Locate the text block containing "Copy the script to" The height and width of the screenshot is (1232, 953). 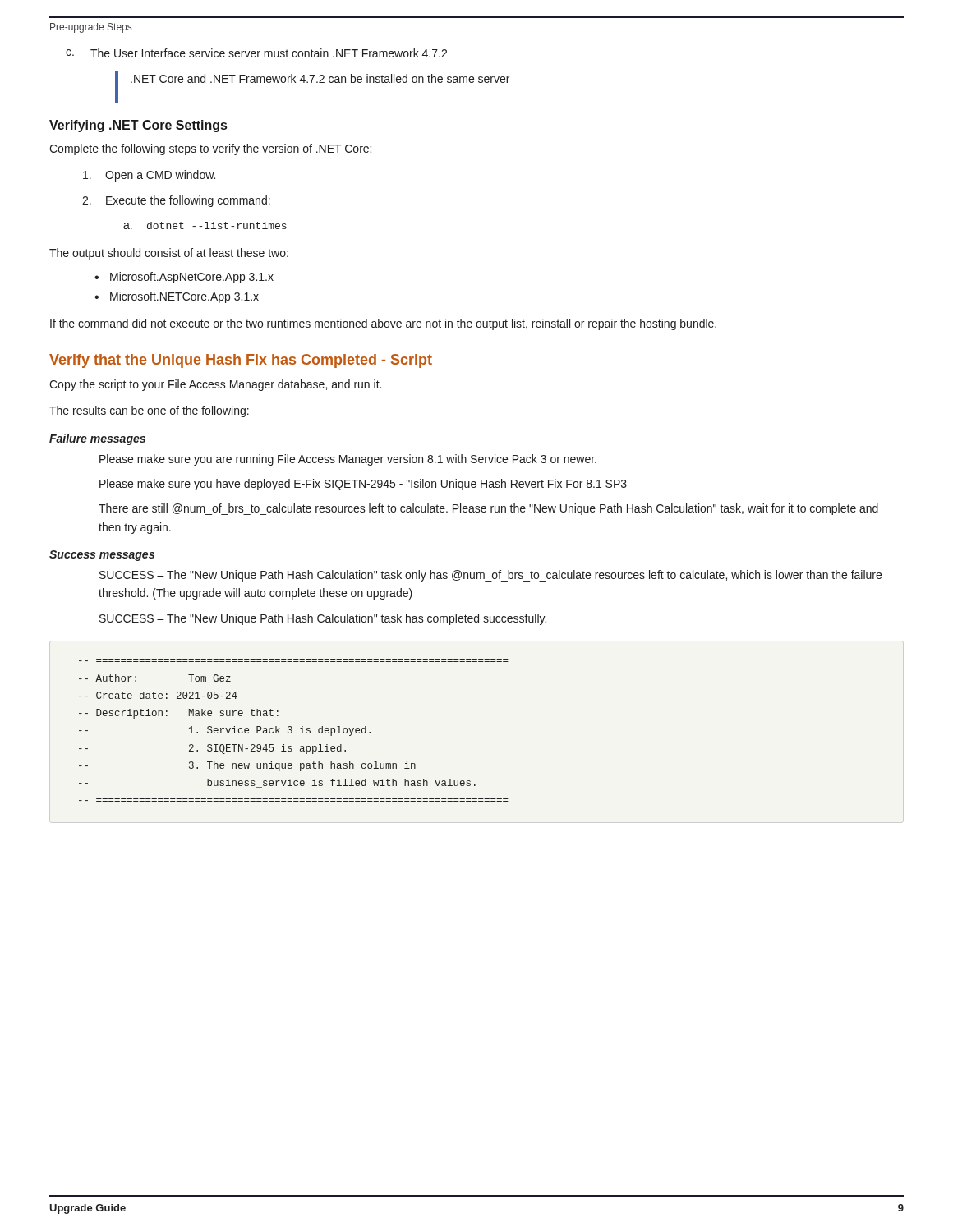216,384
